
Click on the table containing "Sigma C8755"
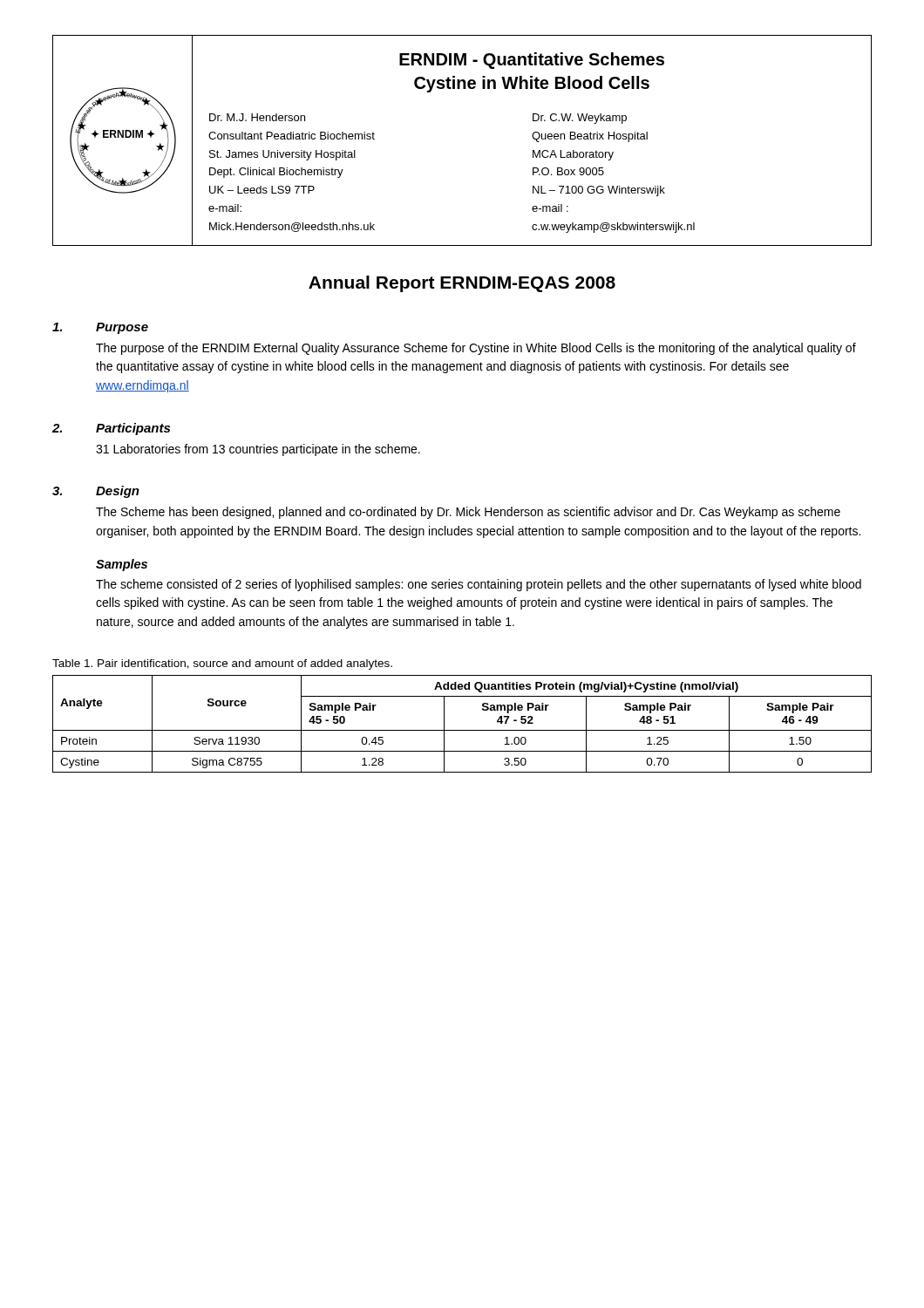click(462, 724)
